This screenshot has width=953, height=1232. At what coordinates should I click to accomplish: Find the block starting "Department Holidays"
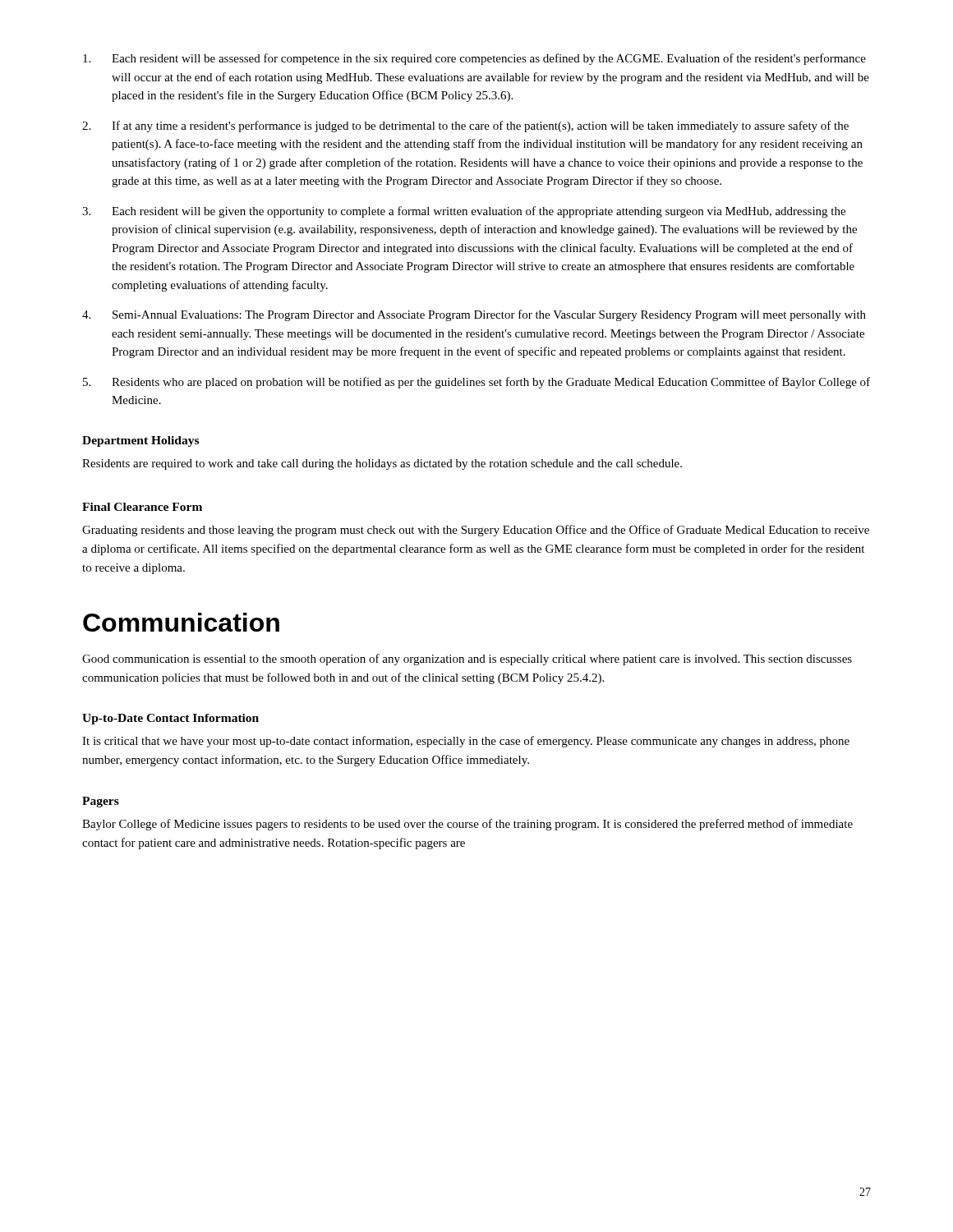click(x=141, y=439)
